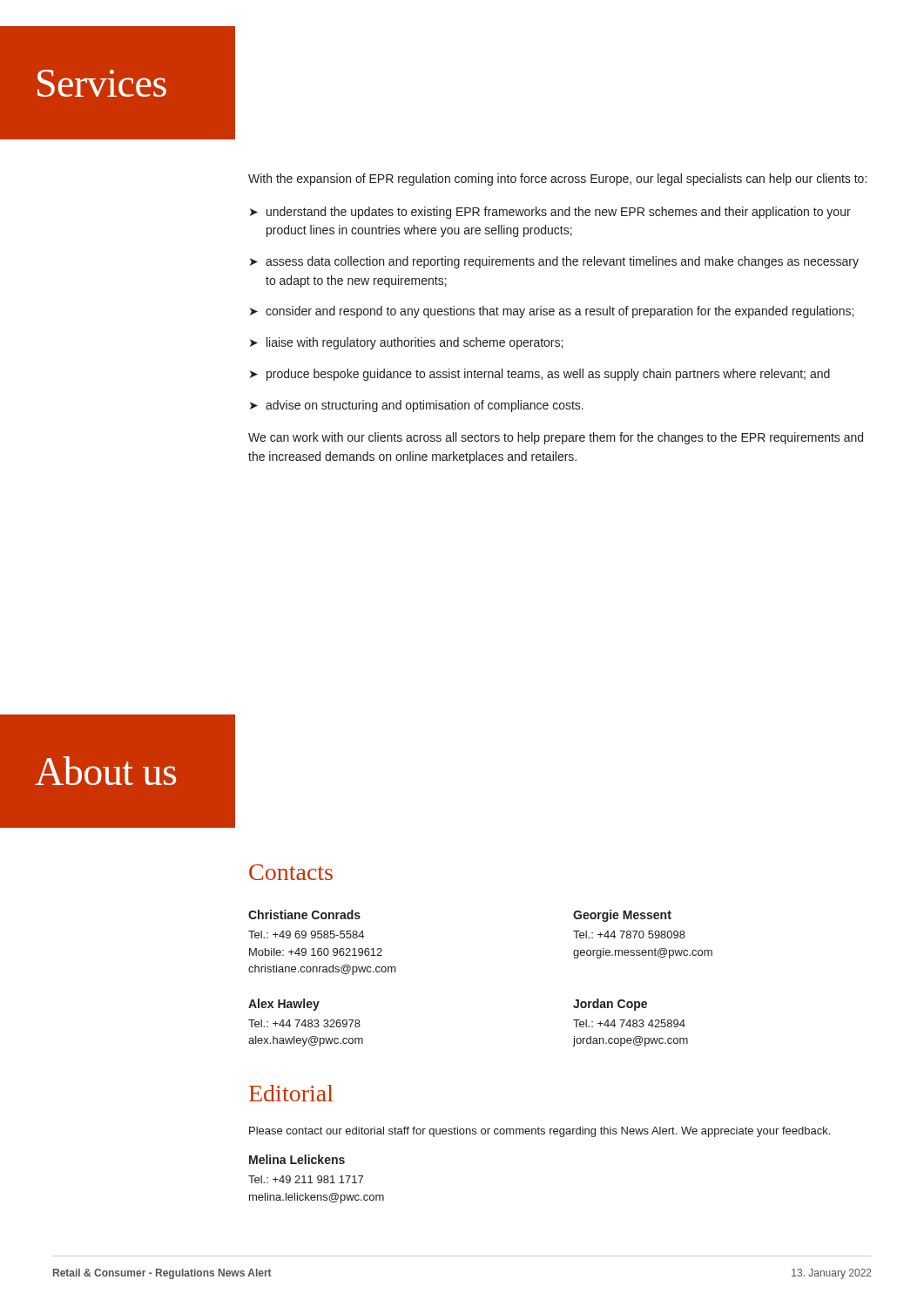Screen dimensions: 1307x924
Task: Locate the text block that reads "We can work"
Action: pos(556,447)
